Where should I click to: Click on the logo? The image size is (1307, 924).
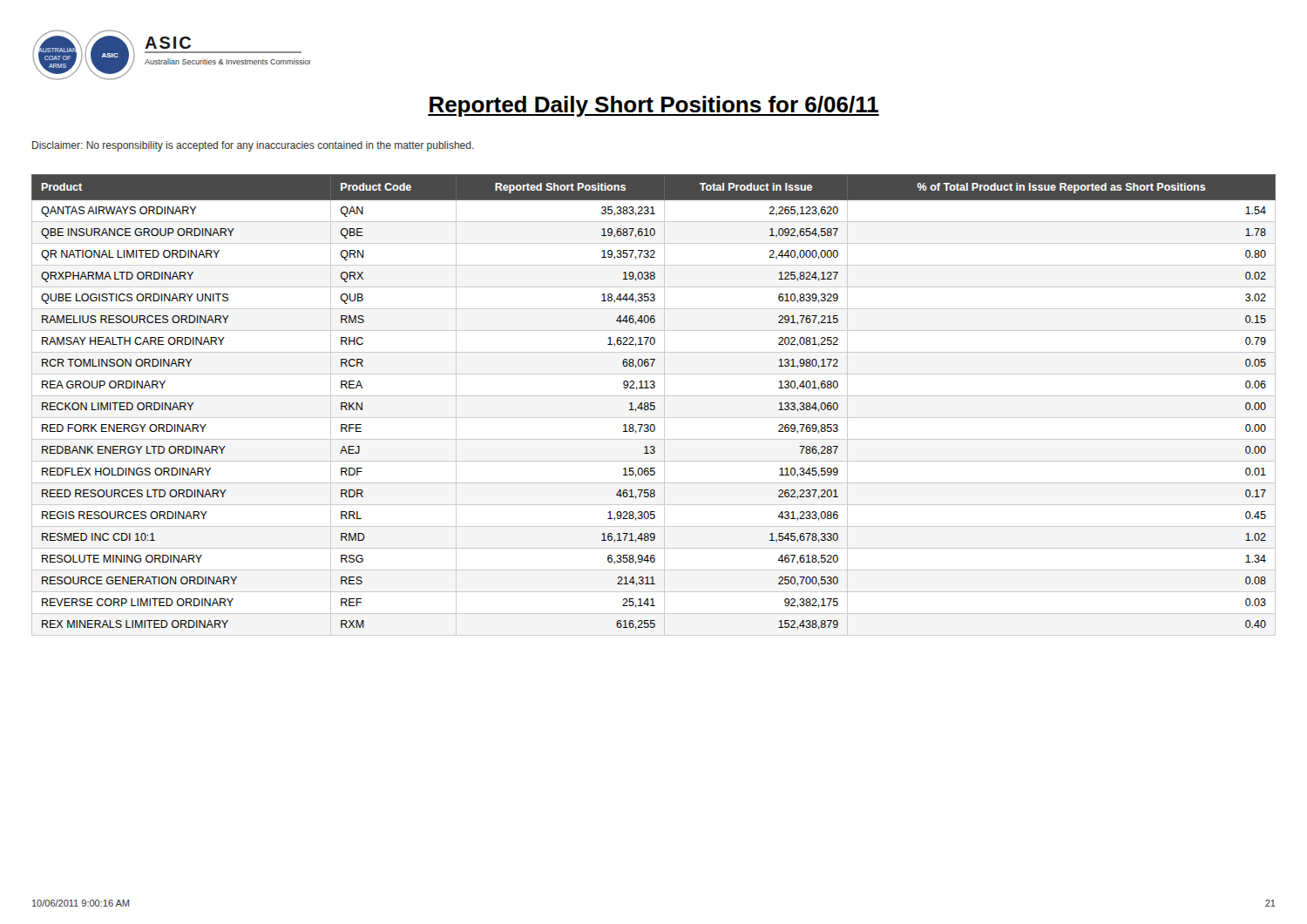point(171,55)
